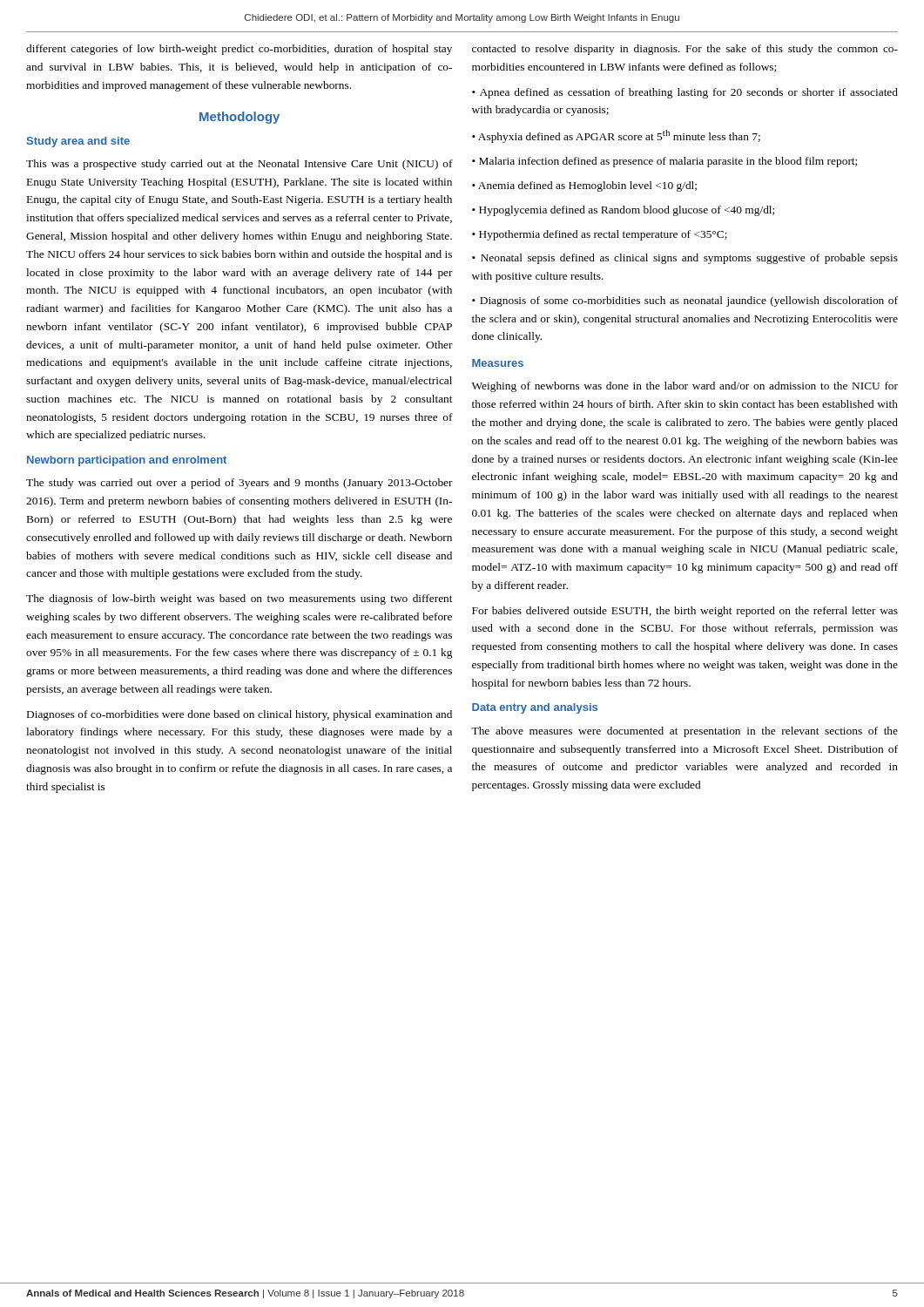Find the text block that says "The above measures"
The image size is (924, 1307).
coord(685,758)
